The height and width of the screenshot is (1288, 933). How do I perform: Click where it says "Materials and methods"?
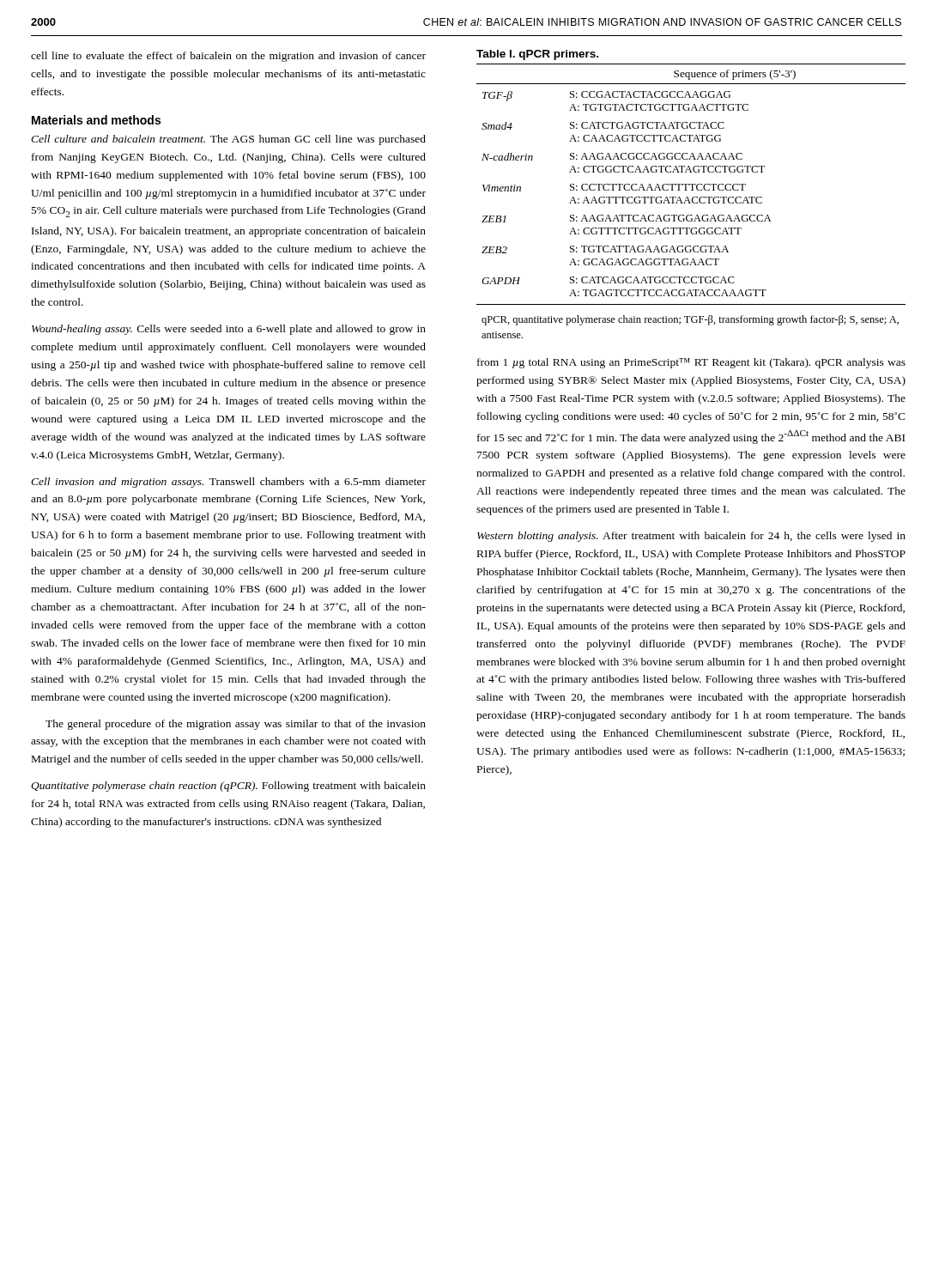click(96, 120)
